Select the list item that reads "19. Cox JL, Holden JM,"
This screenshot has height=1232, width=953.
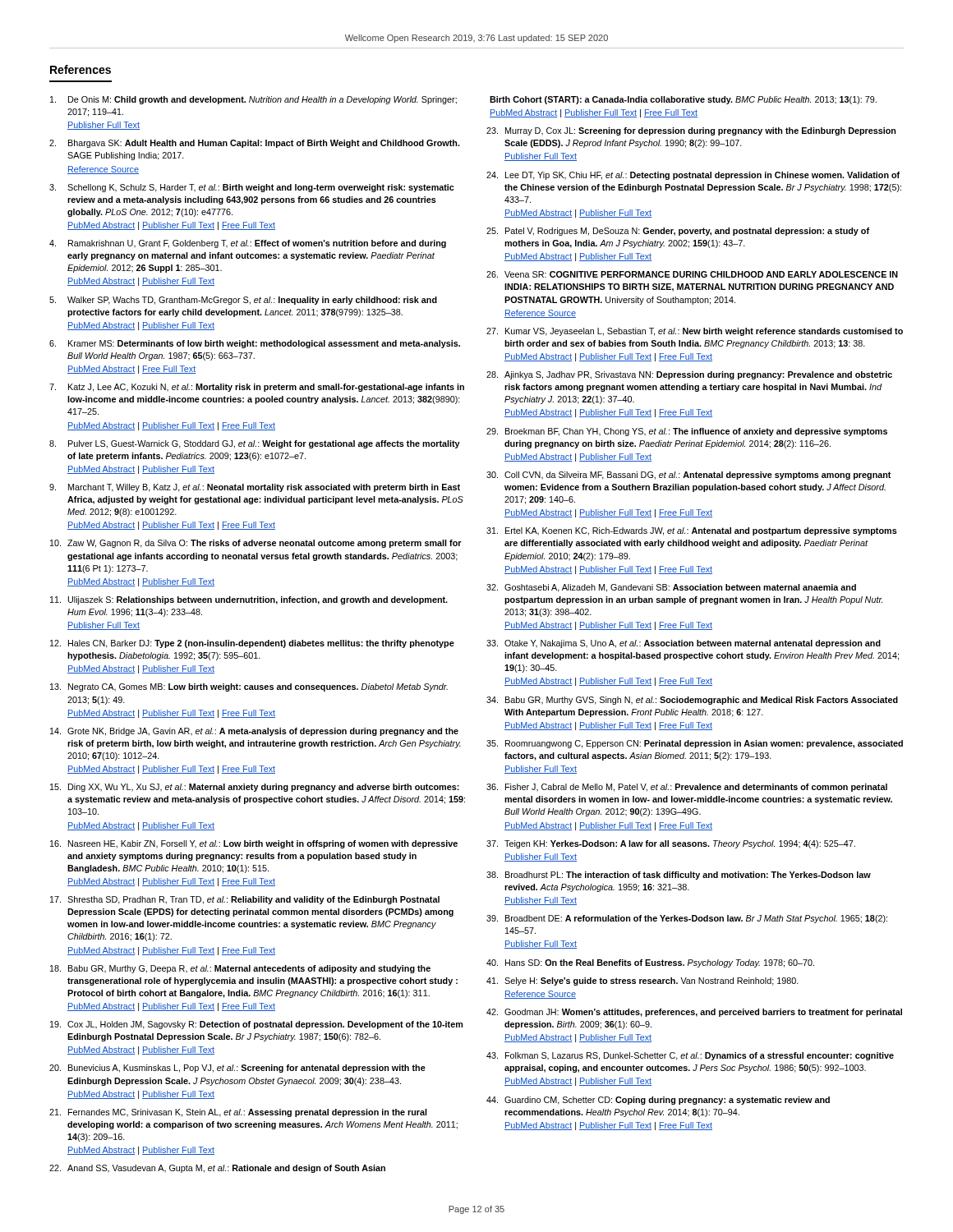(x=258, y=1038)
